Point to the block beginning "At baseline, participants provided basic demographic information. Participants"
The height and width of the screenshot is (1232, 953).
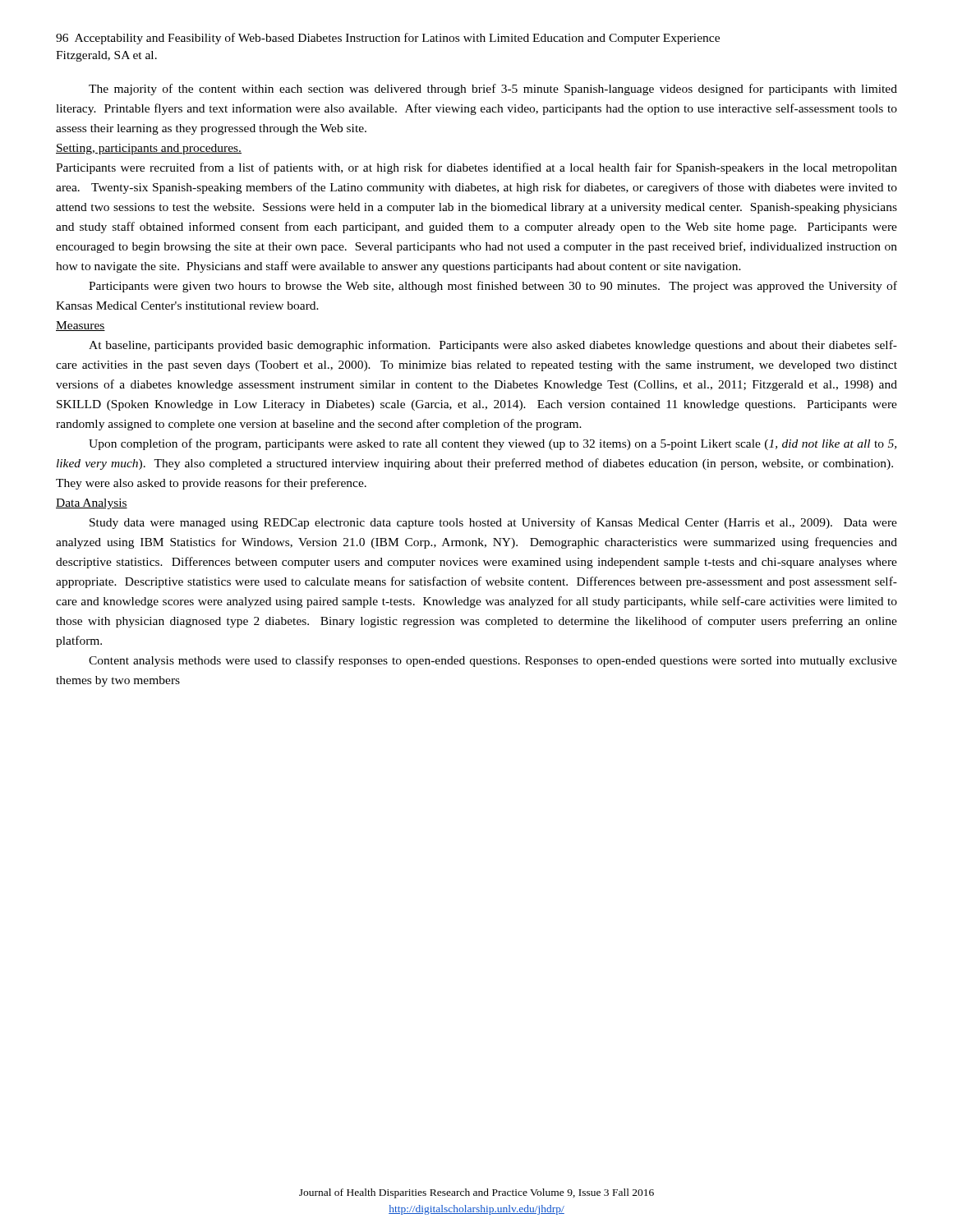(x=476, y=384)
